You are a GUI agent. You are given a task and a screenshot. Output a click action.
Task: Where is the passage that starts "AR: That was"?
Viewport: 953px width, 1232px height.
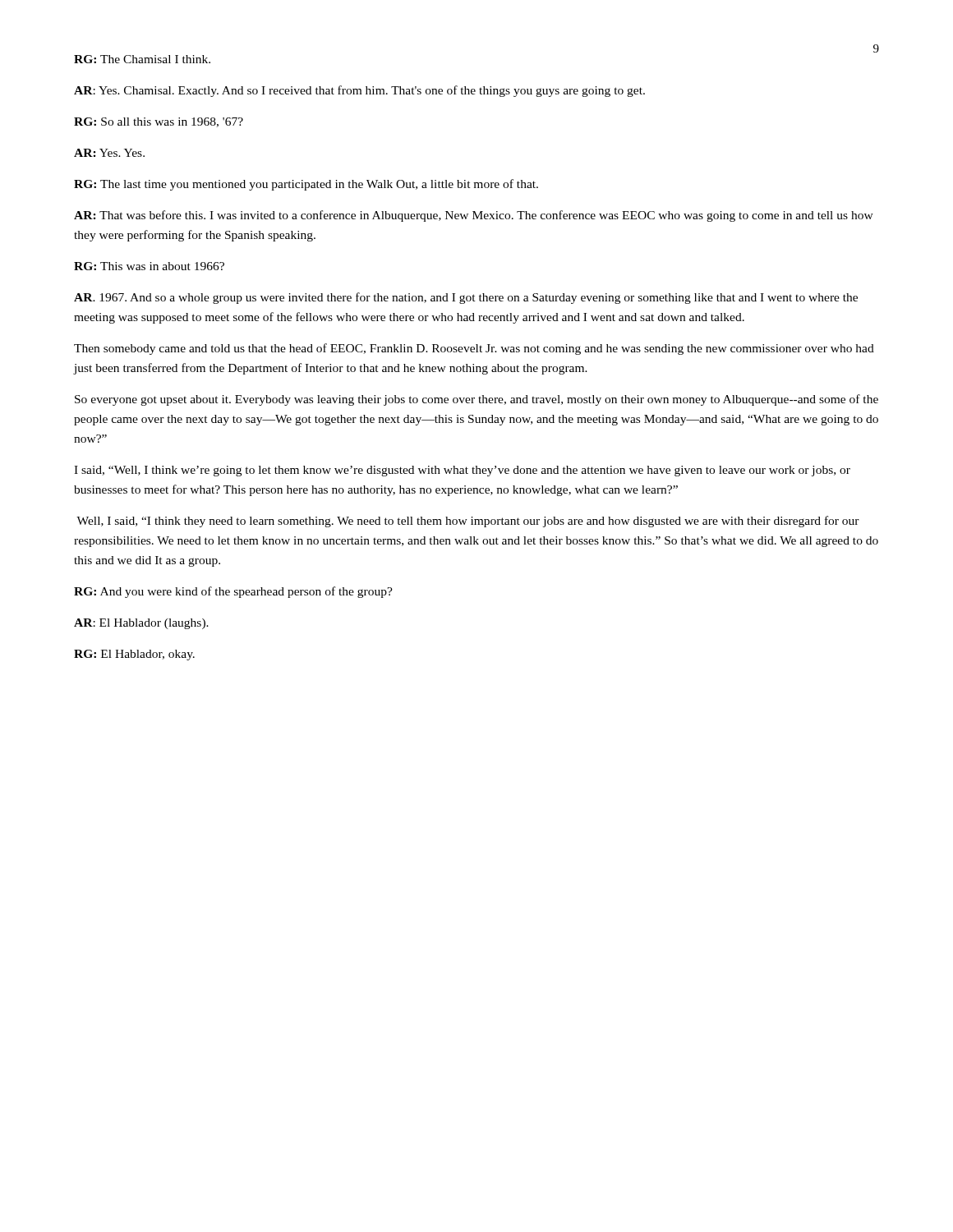(x=473, y=225)
